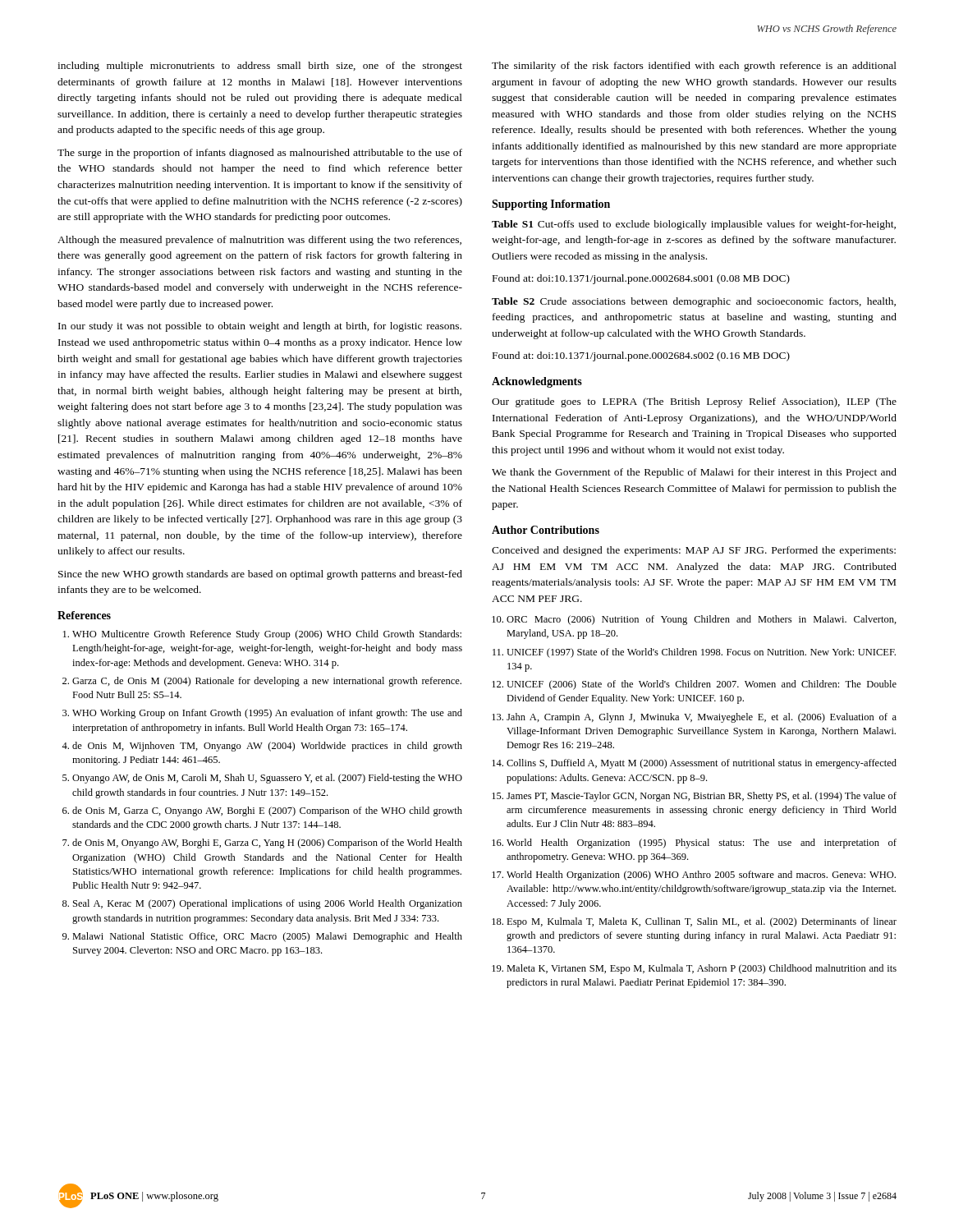
Task: Locate the text block that says "Although the measured prevalence of malnutrition was different"
Action: click(260, 271)
